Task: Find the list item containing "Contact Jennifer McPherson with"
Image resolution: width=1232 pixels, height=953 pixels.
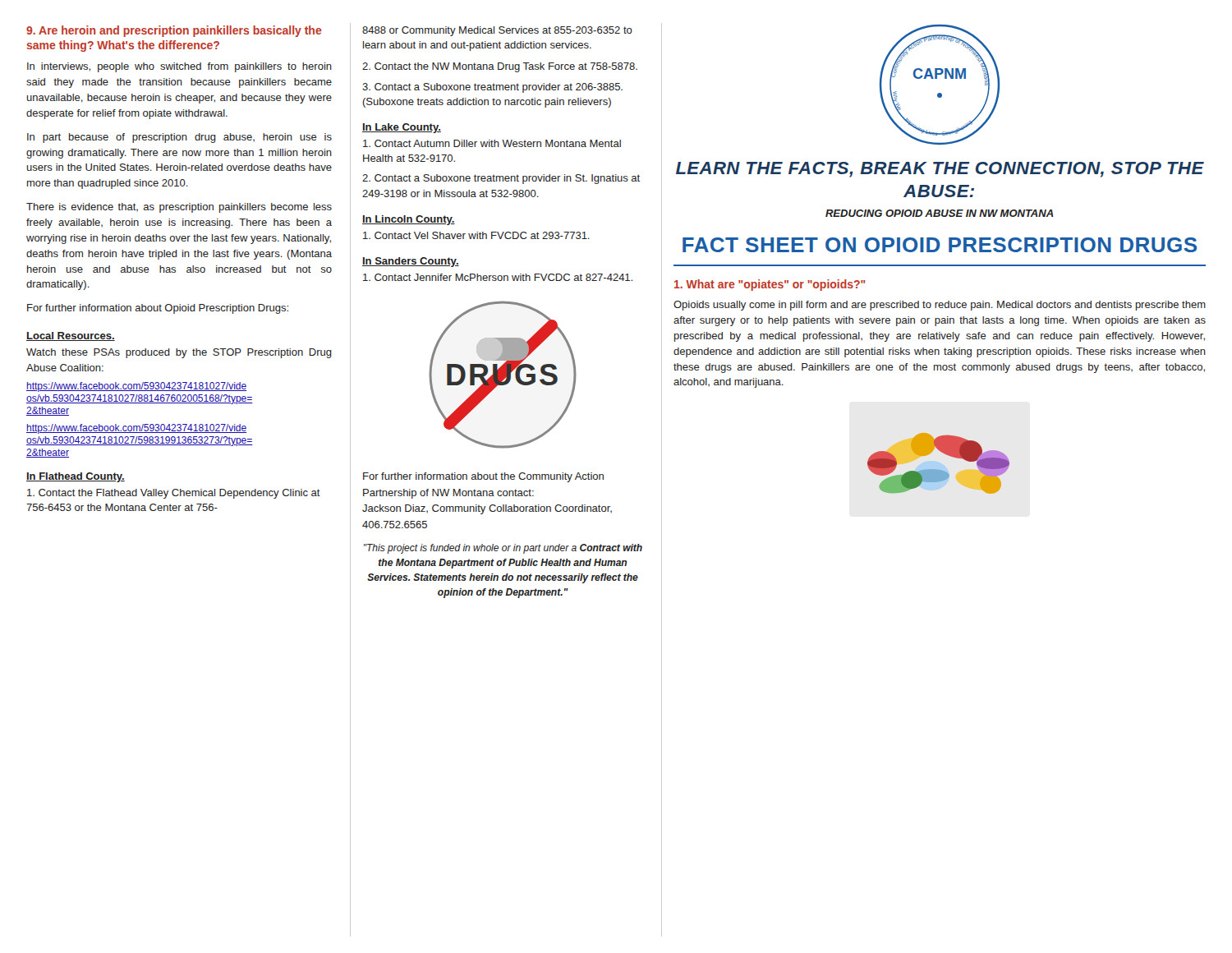Action: click(498, 277)
